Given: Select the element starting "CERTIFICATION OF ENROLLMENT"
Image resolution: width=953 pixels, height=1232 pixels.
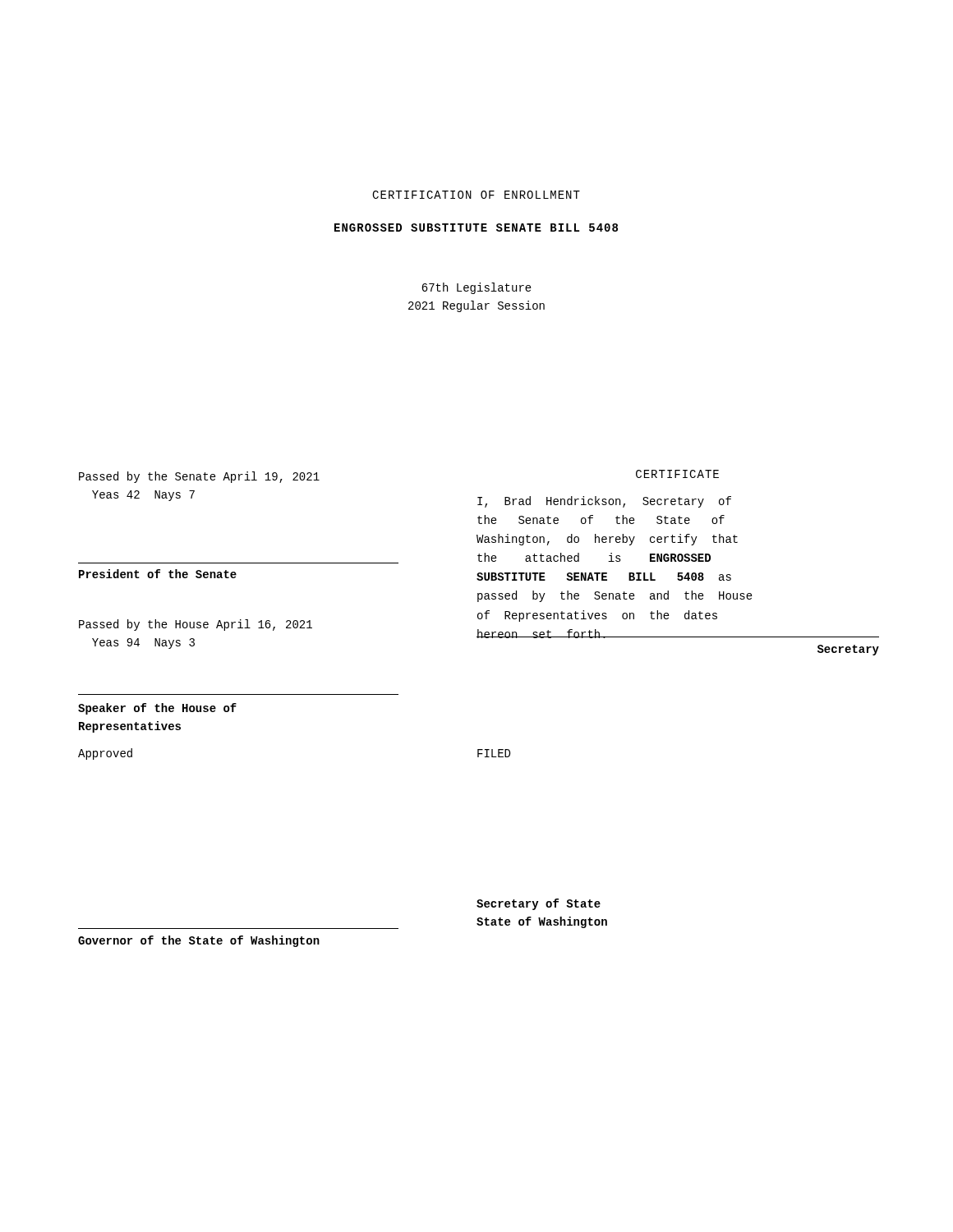Looking at the screenshot, I should coord(476,195).
